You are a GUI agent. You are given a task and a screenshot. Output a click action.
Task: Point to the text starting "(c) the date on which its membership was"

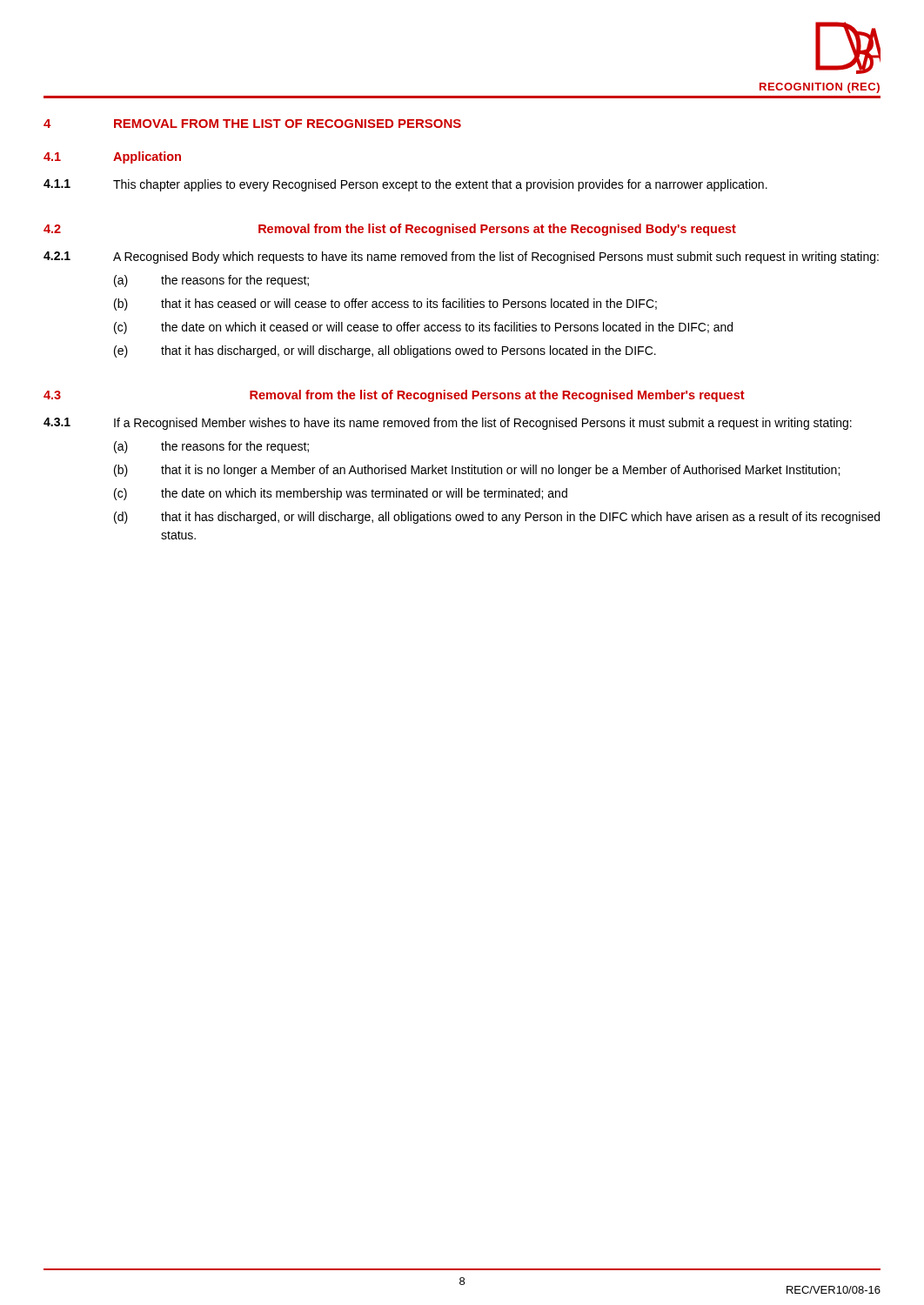[x=497, y=494]
